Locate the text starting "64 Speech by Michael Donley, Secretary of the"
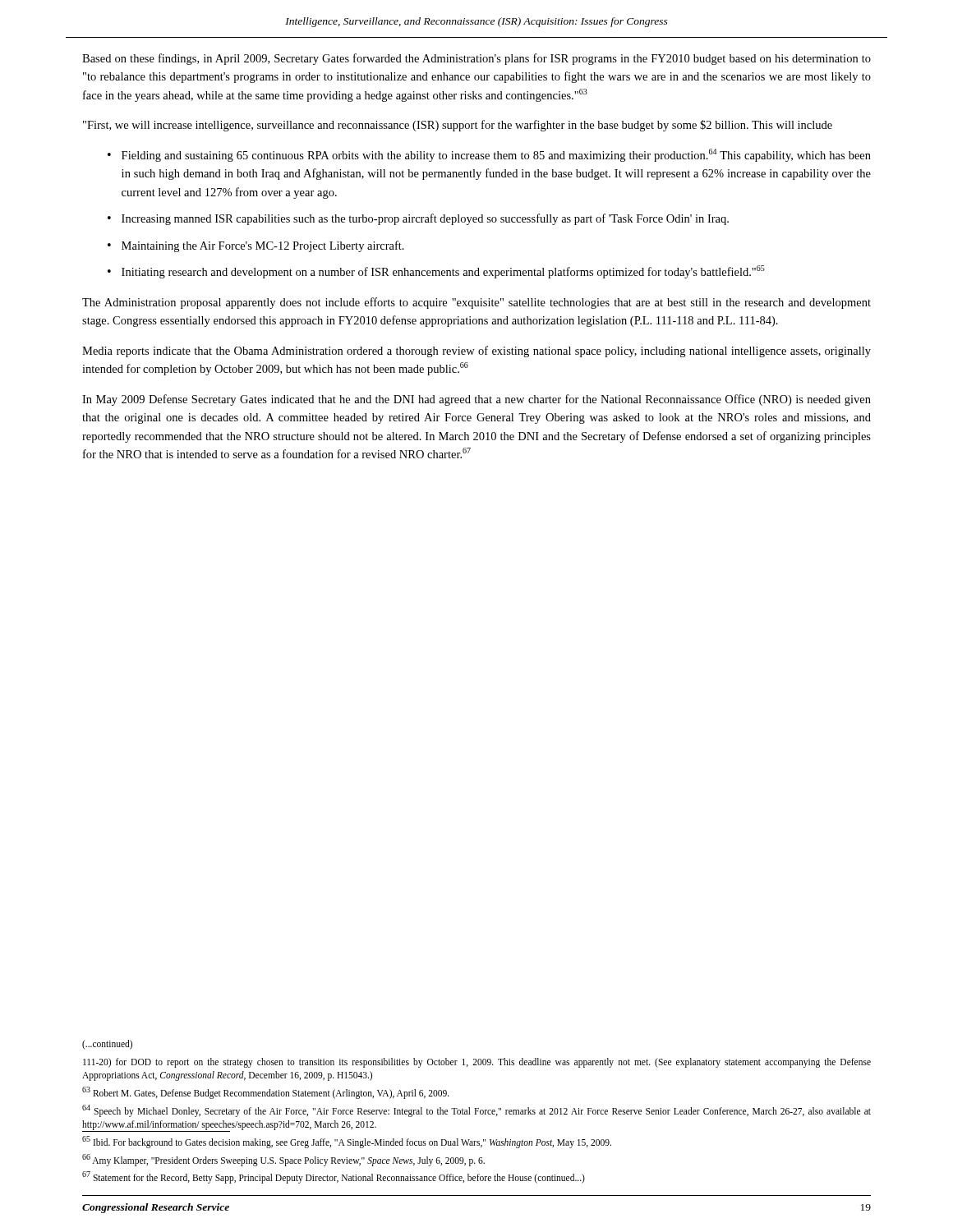 [476, 1117]
